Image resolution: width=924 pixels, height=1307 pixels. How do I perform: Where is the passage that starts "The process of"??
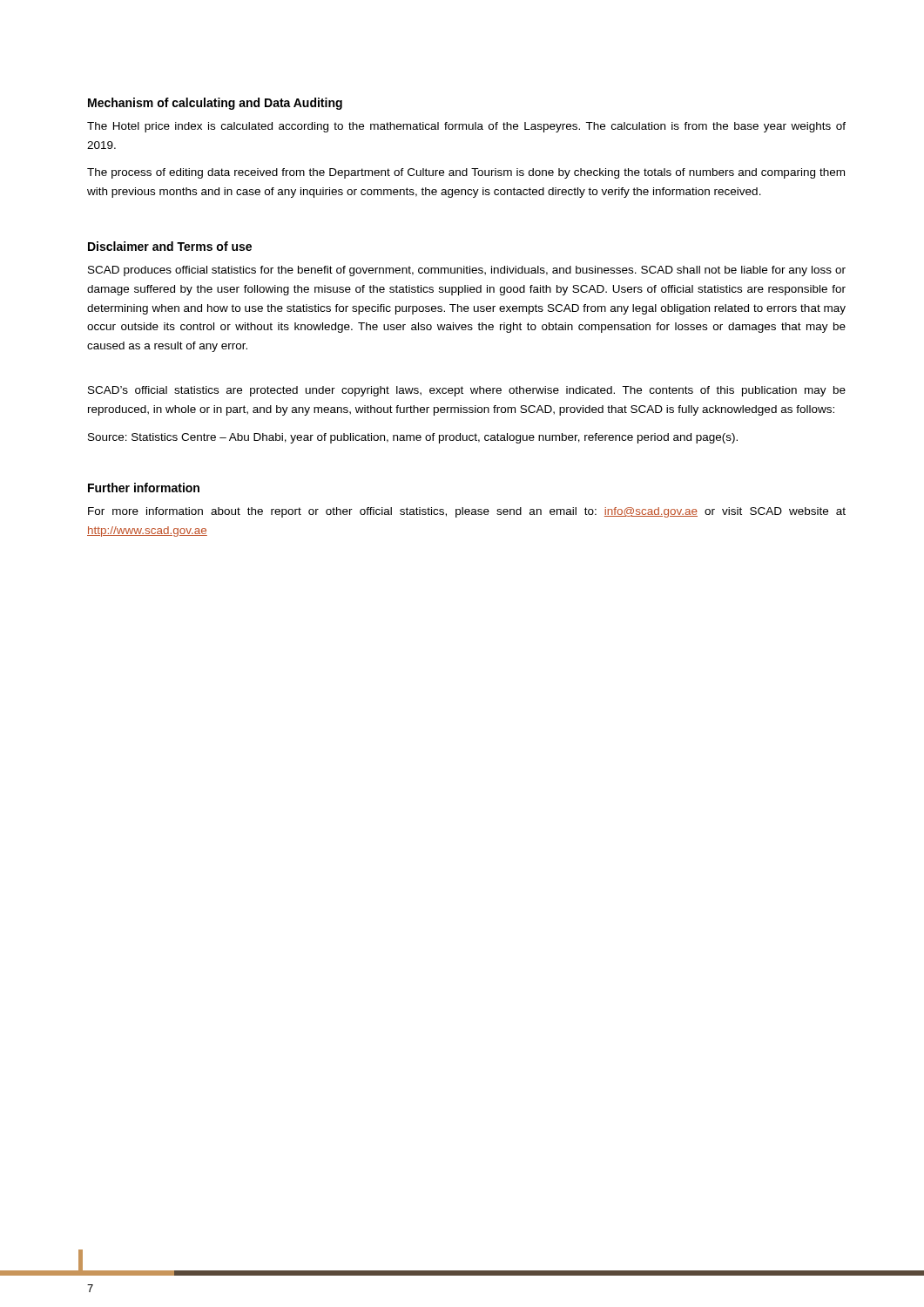pyautogui.click(x=466, y=182)
